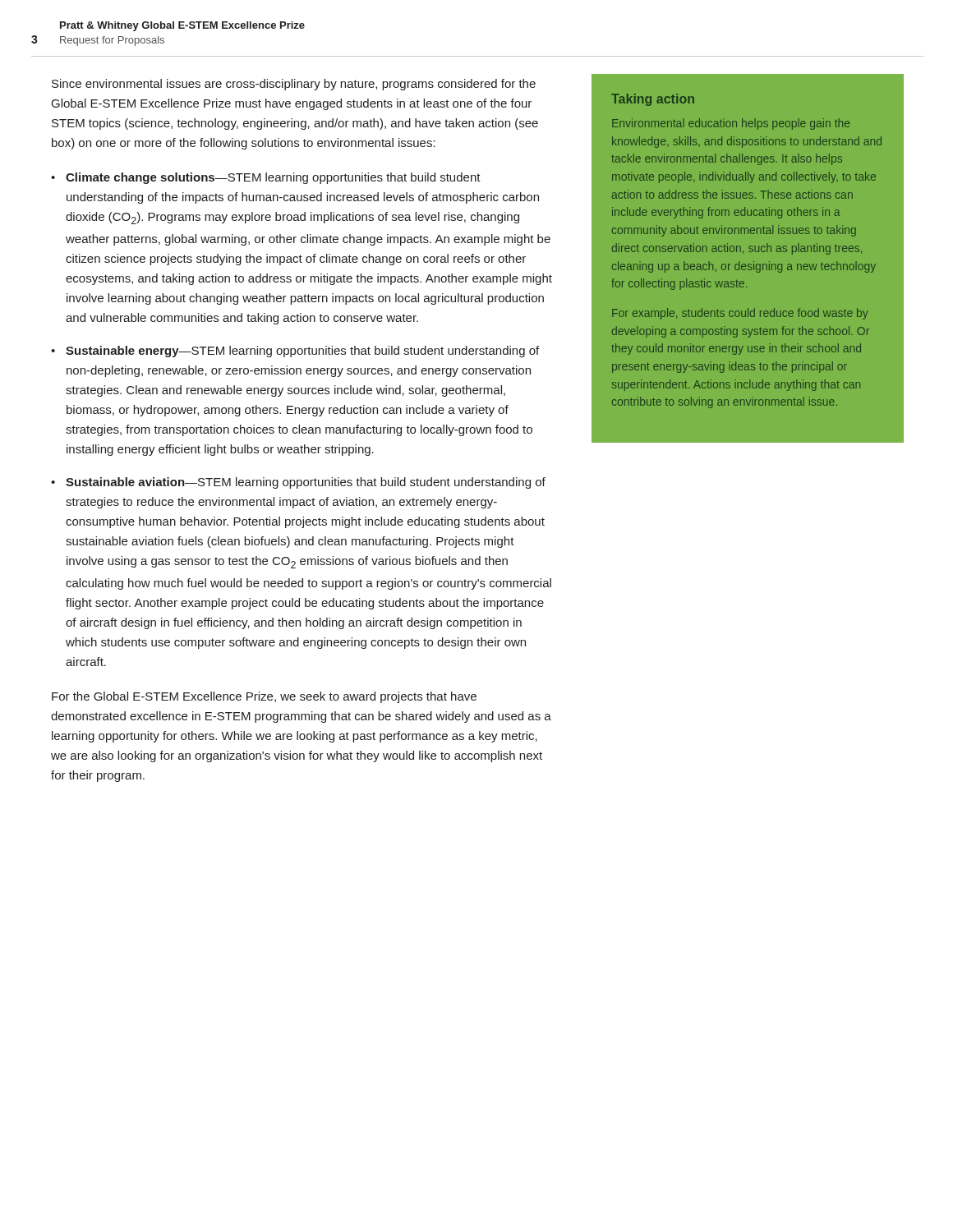Click on the text block that reads "Since environmental issues are cross-disciplinary by nature,"
The height and width of the screenshot is (1232, 953).
point(295,113)
